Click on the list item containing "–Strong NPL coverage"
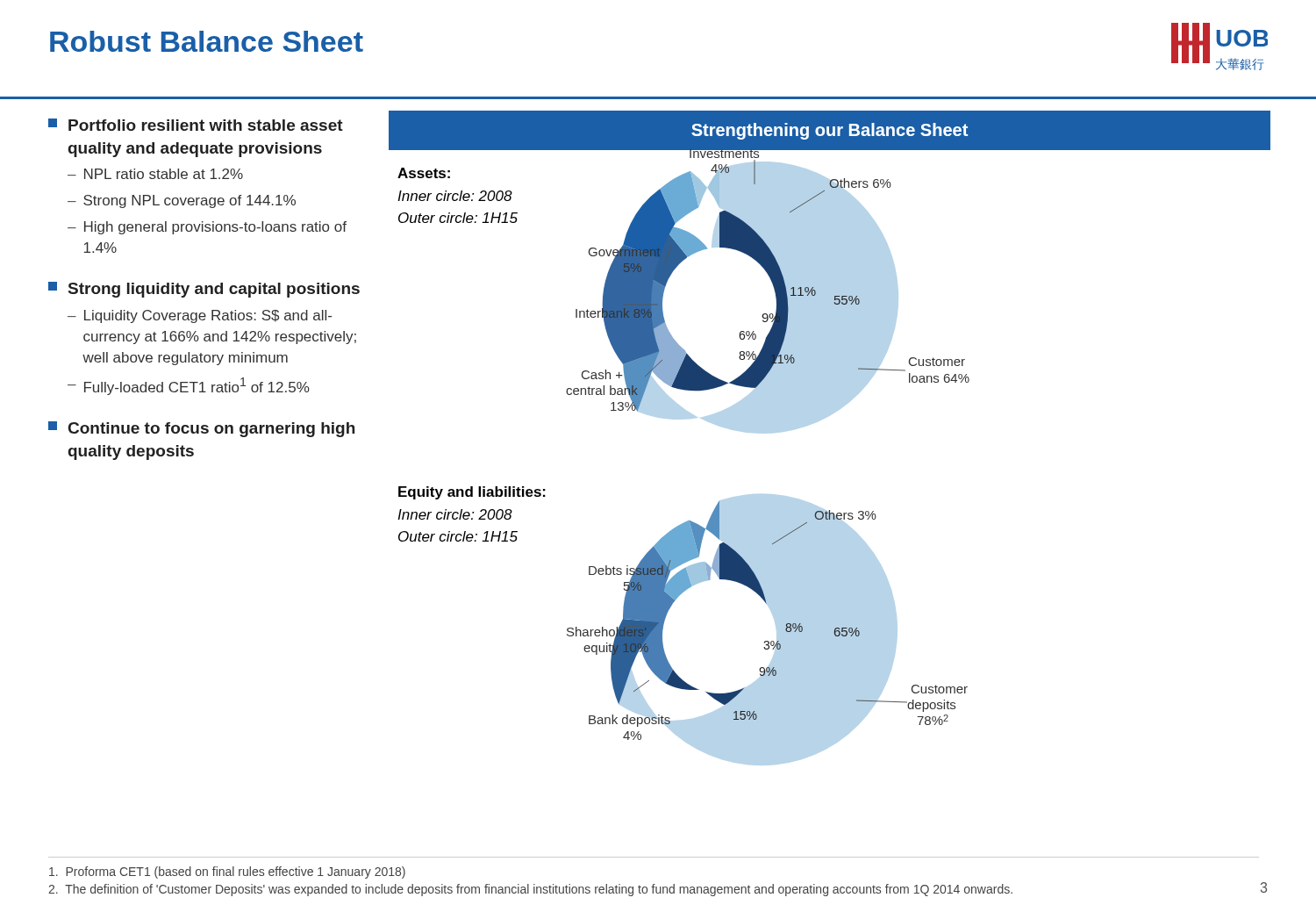Viewport: 1316px width, 912px height. click(182, 201)
